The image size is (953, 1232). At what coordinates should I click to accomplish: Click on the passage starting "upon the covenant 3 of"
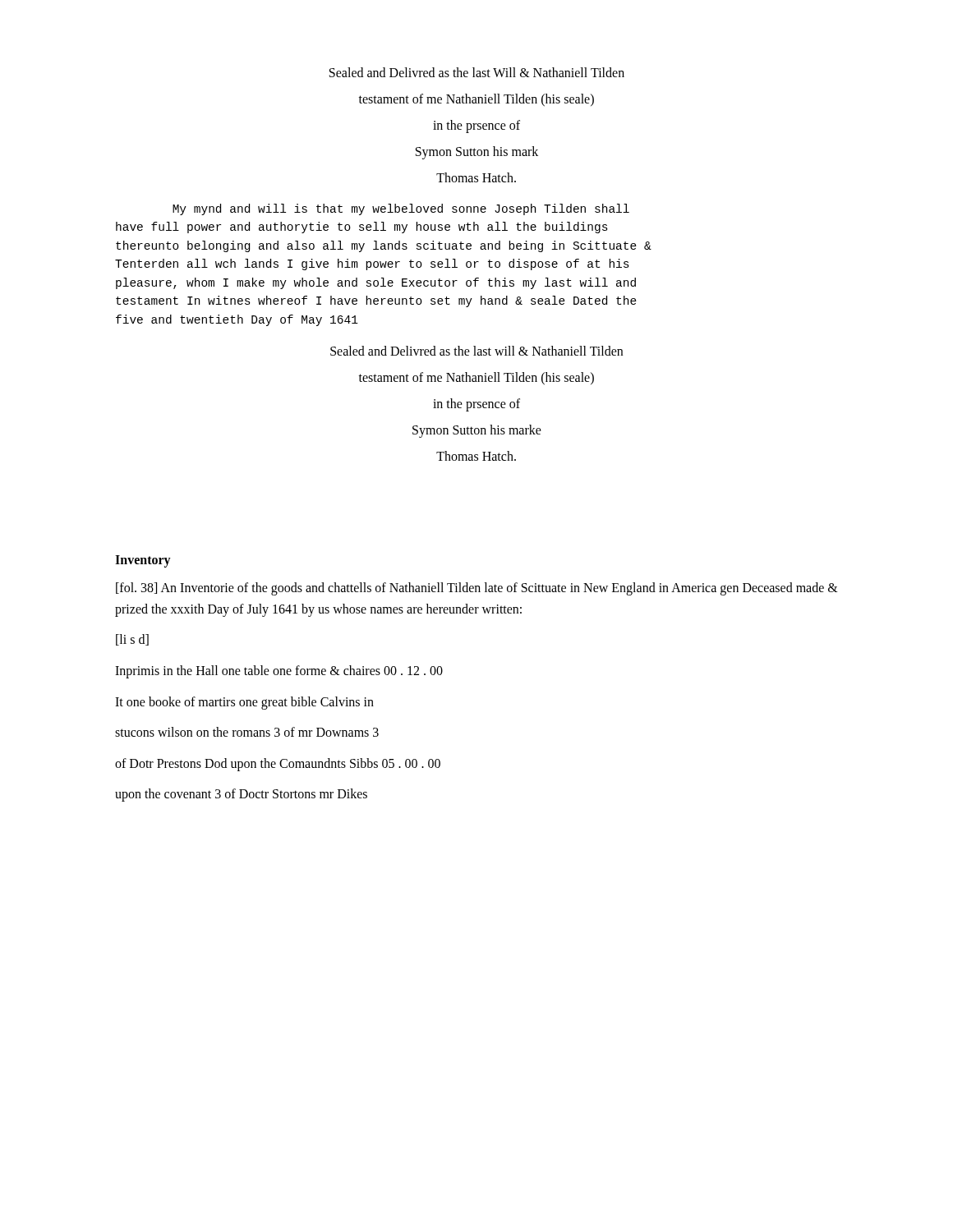(241, 794)
